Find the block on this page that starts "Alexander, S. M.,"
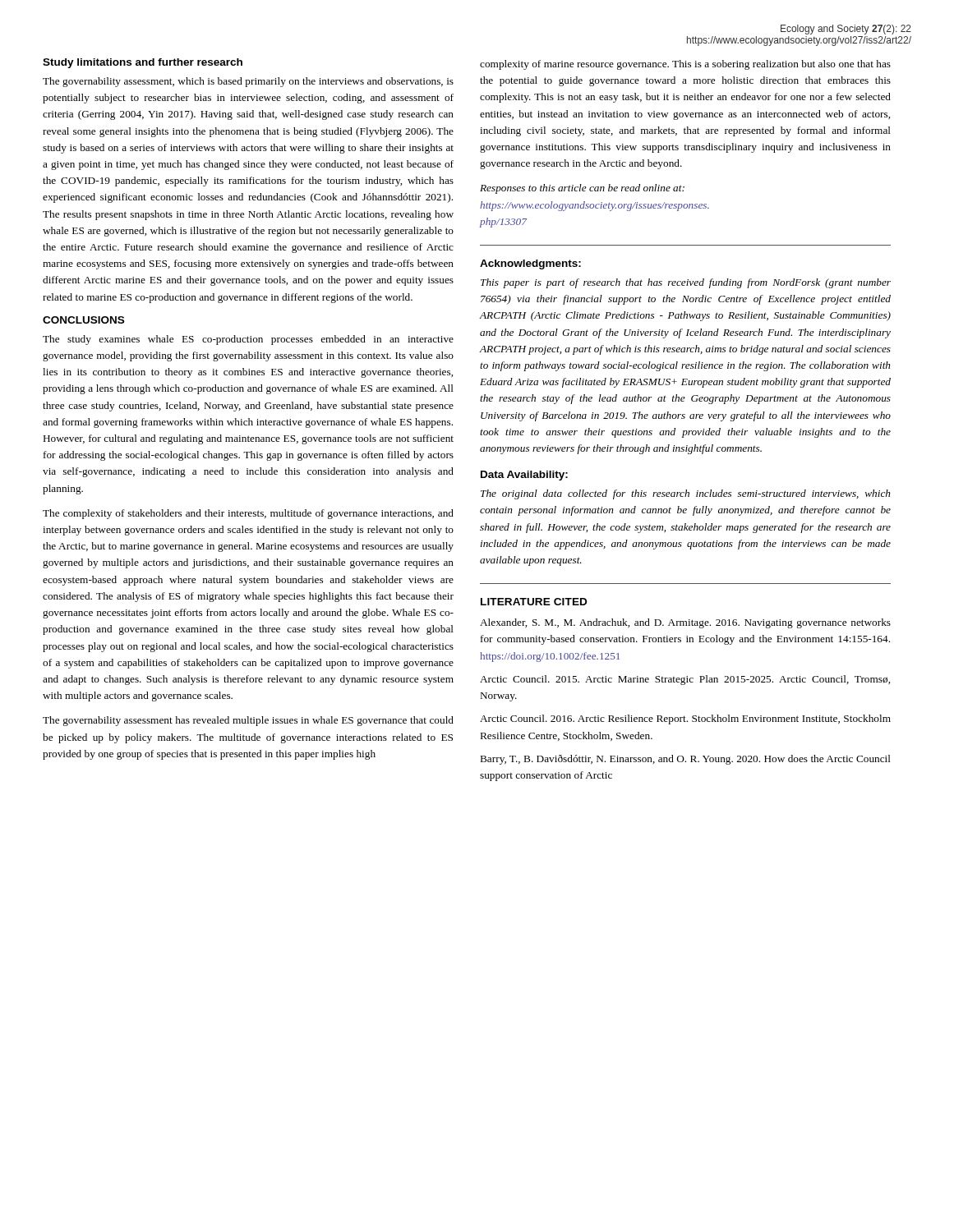 [685, 639]
